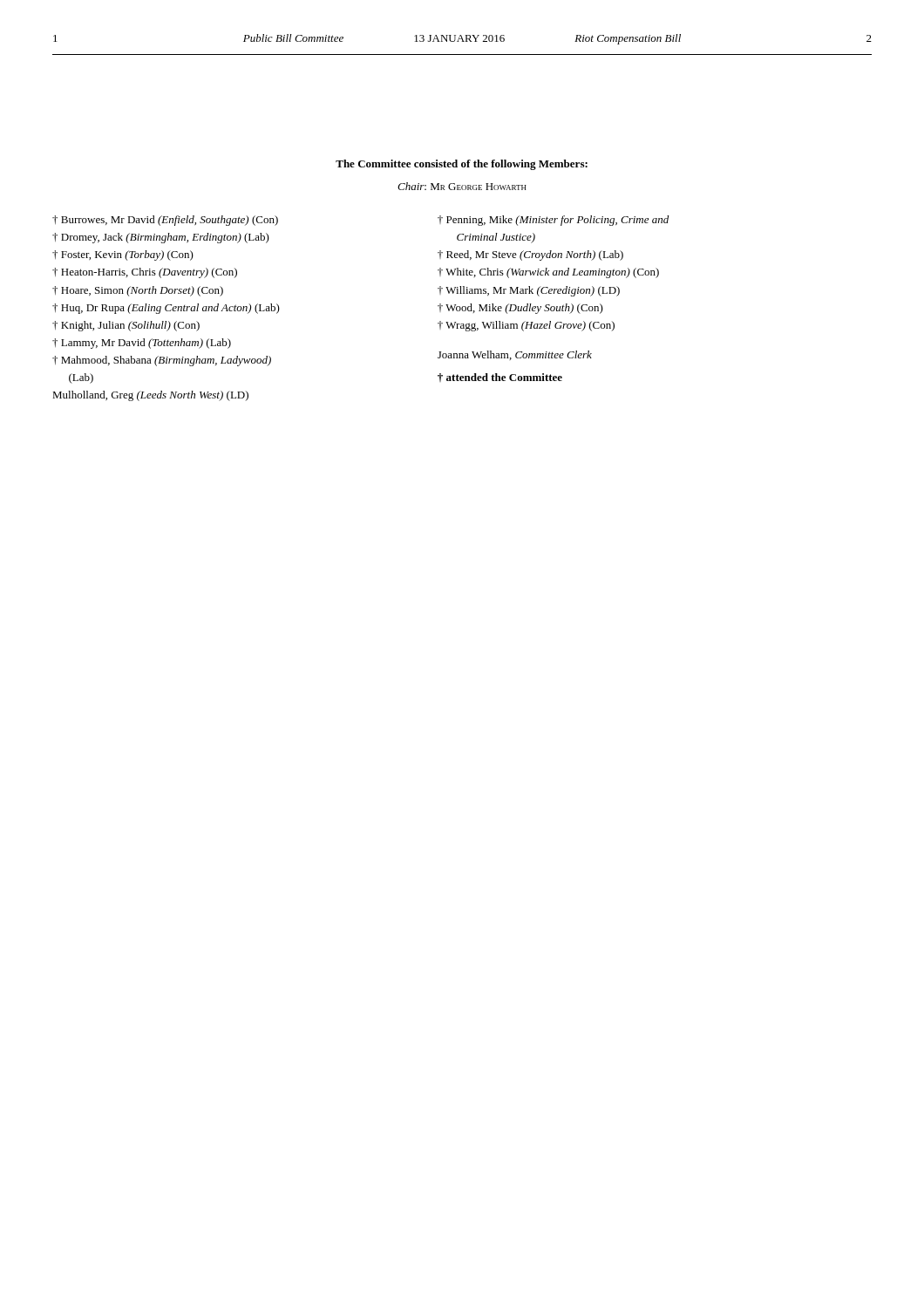
Task: Click on the element starting "† Wragg, William (Hazel Grove) (Con)"
Action: tap(526, 325)
